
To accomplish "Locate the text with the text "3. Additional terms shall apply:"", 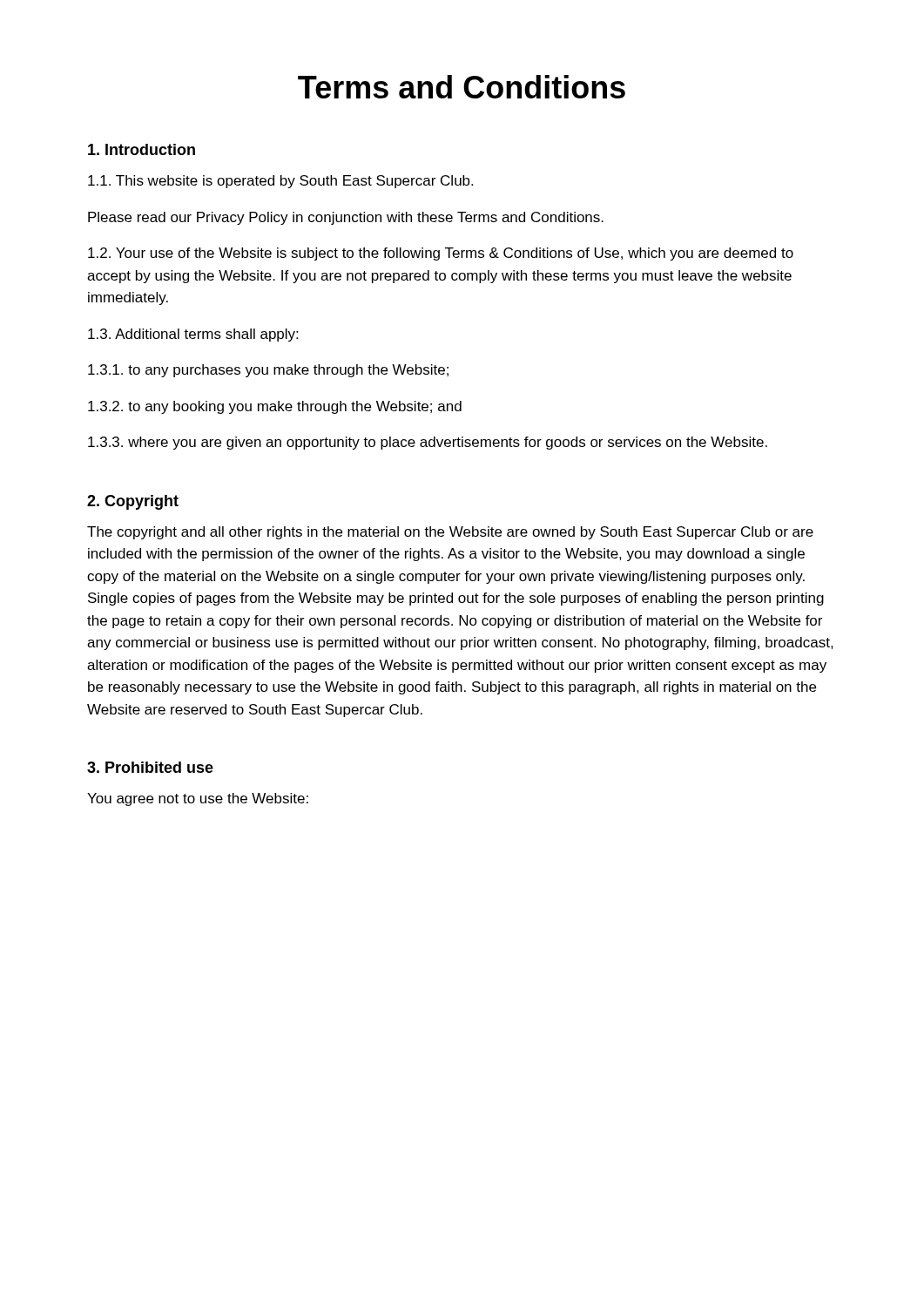I will [193, 334].
